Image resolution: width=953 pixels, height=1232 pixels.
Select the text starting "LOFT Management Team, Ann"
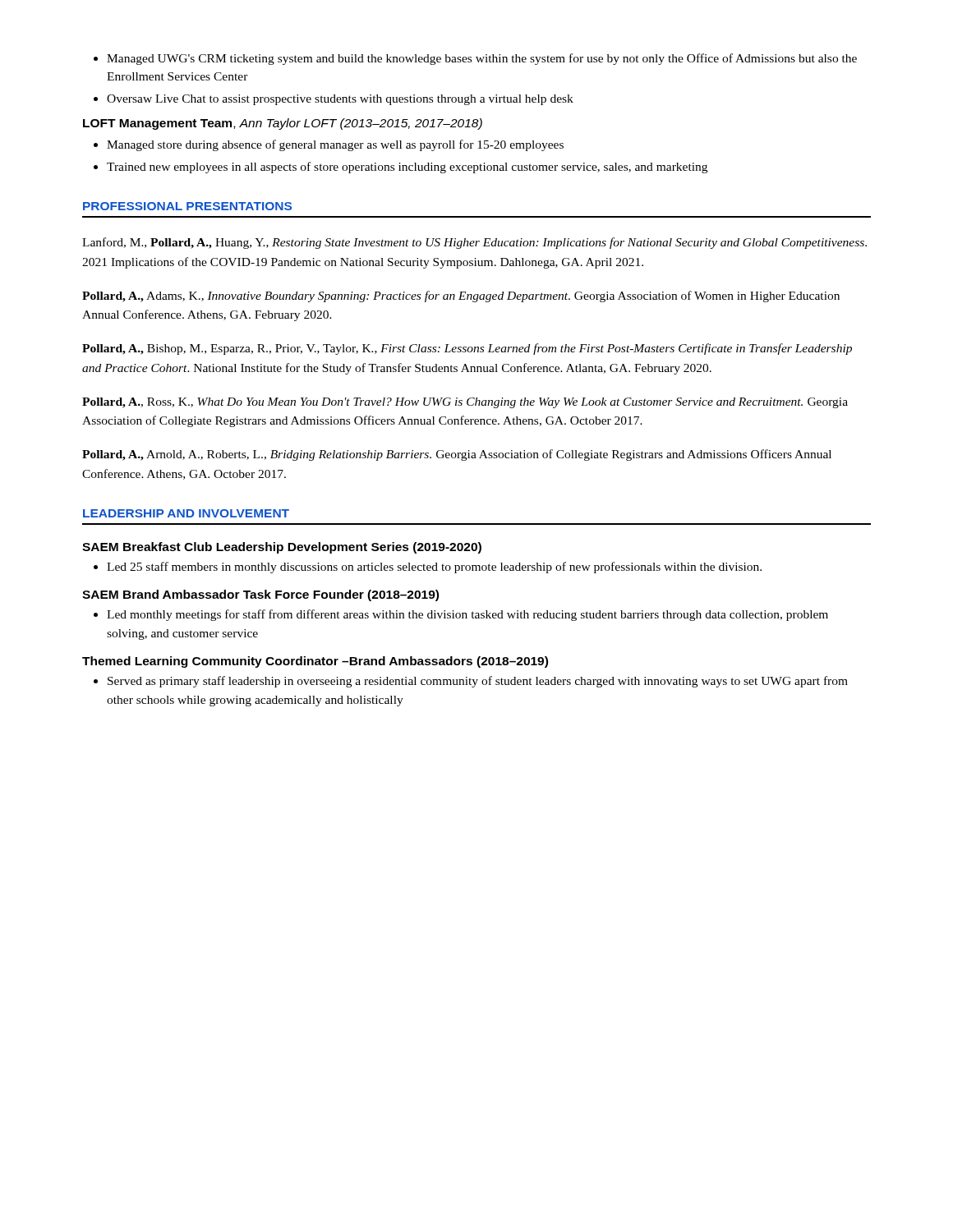282,123
